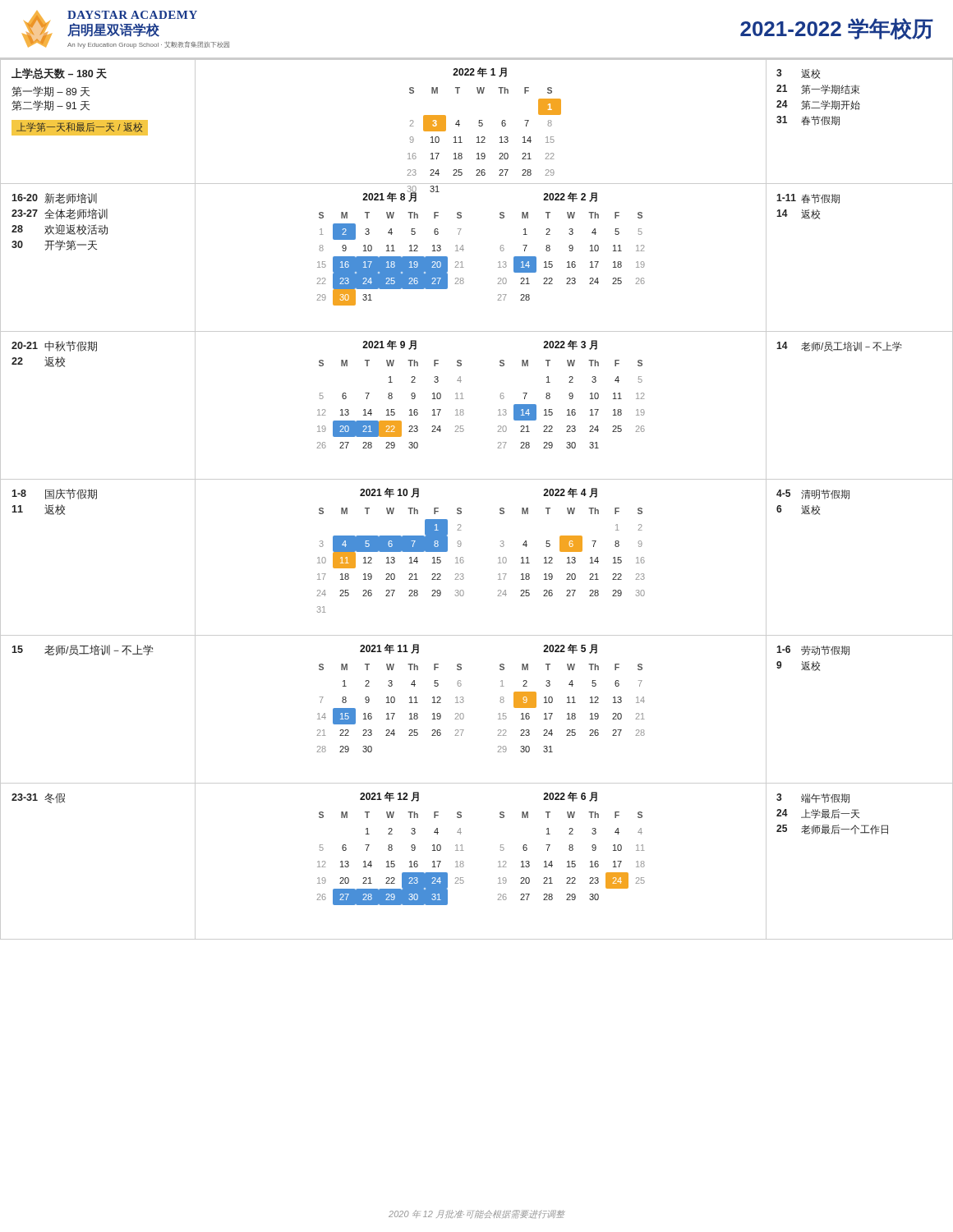Select the text that reads "1-11春节假期 14返校"
The image size is (953, 1232).
[x=808, y=199]
